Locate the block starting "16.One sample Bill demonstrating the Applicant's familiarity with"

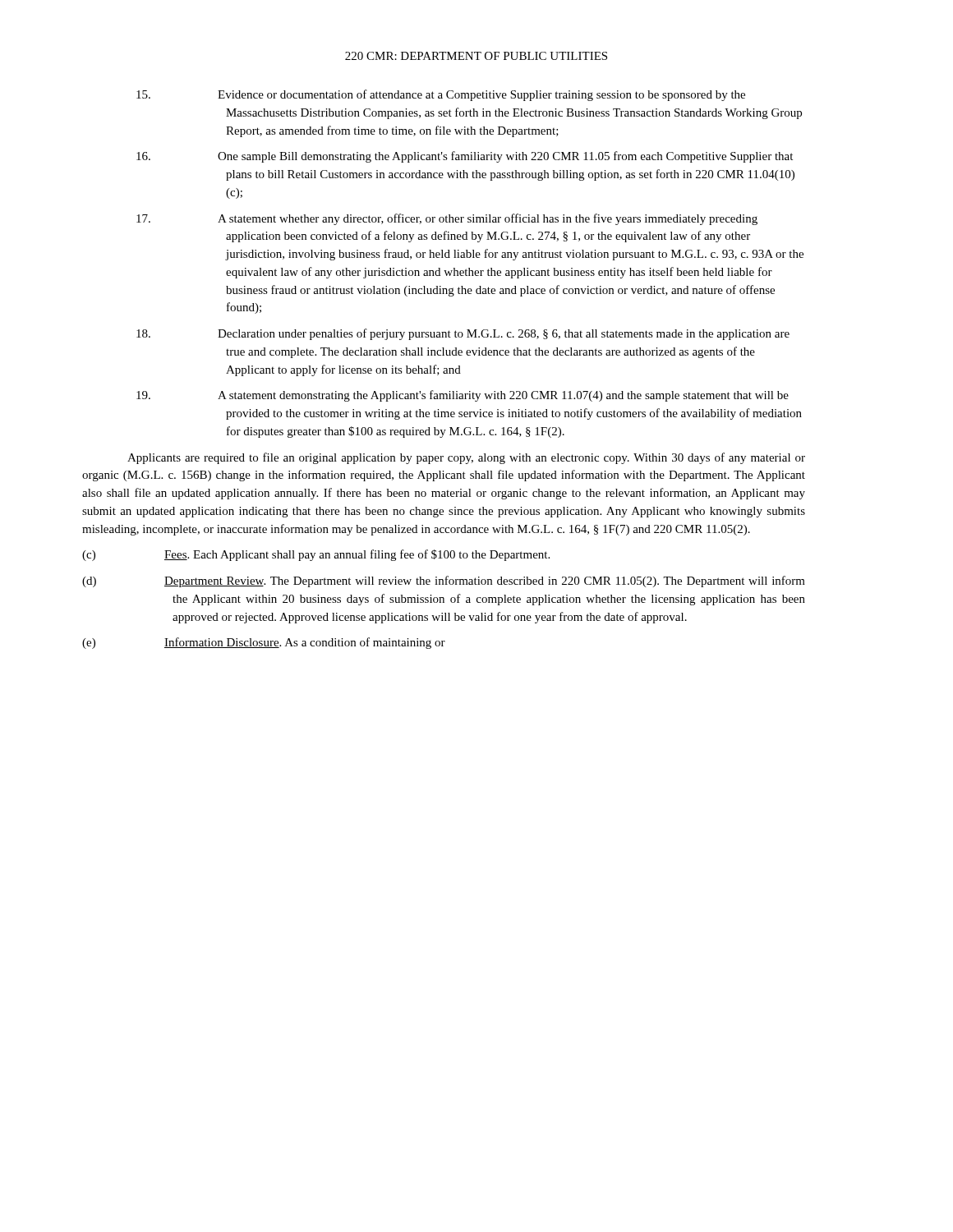[488, 173]
